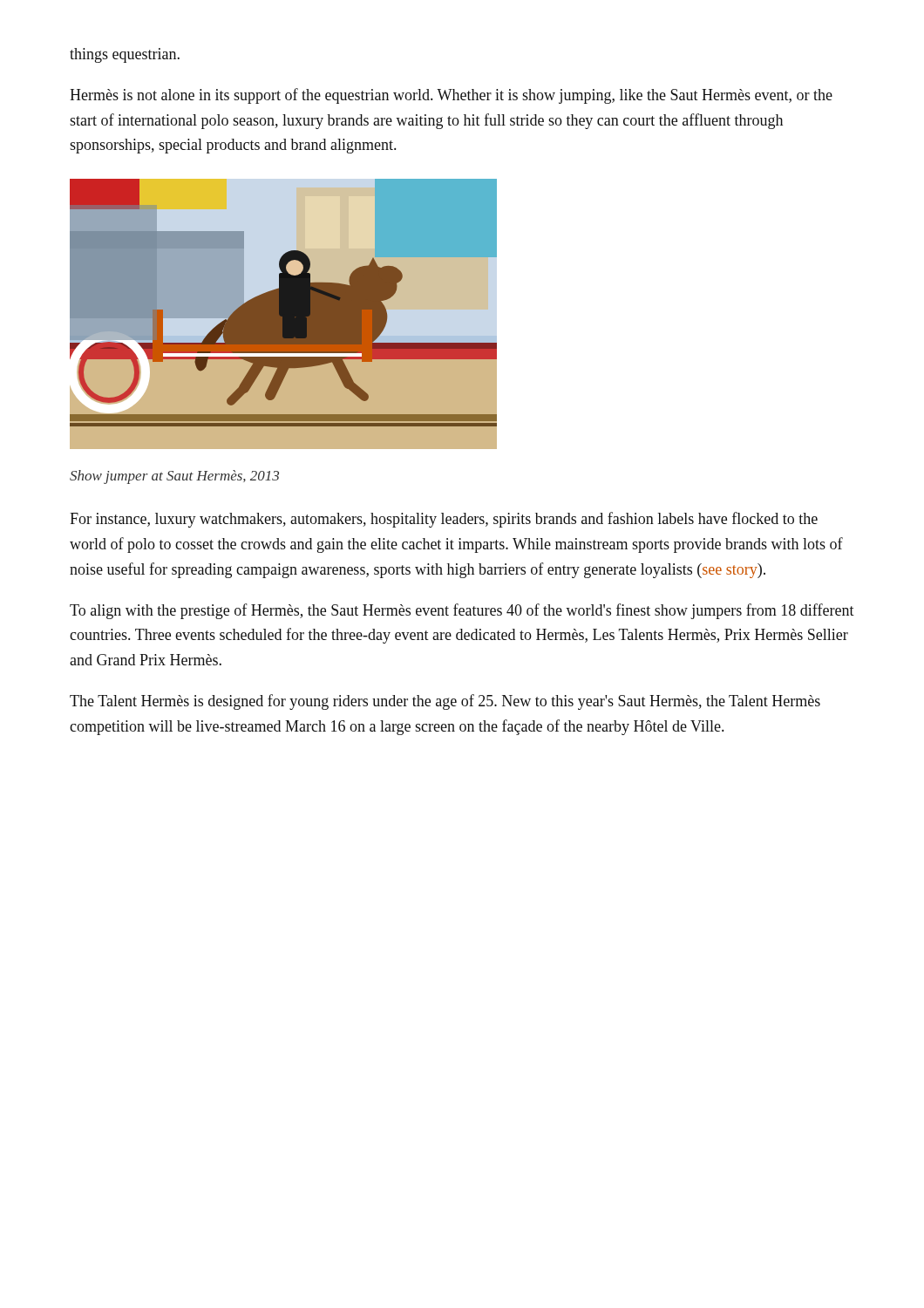924x1308 pixels.
Task: Point to the block starting "For instance, luxury watchmakers, automakers,"
Action: [x=456, y=544]
